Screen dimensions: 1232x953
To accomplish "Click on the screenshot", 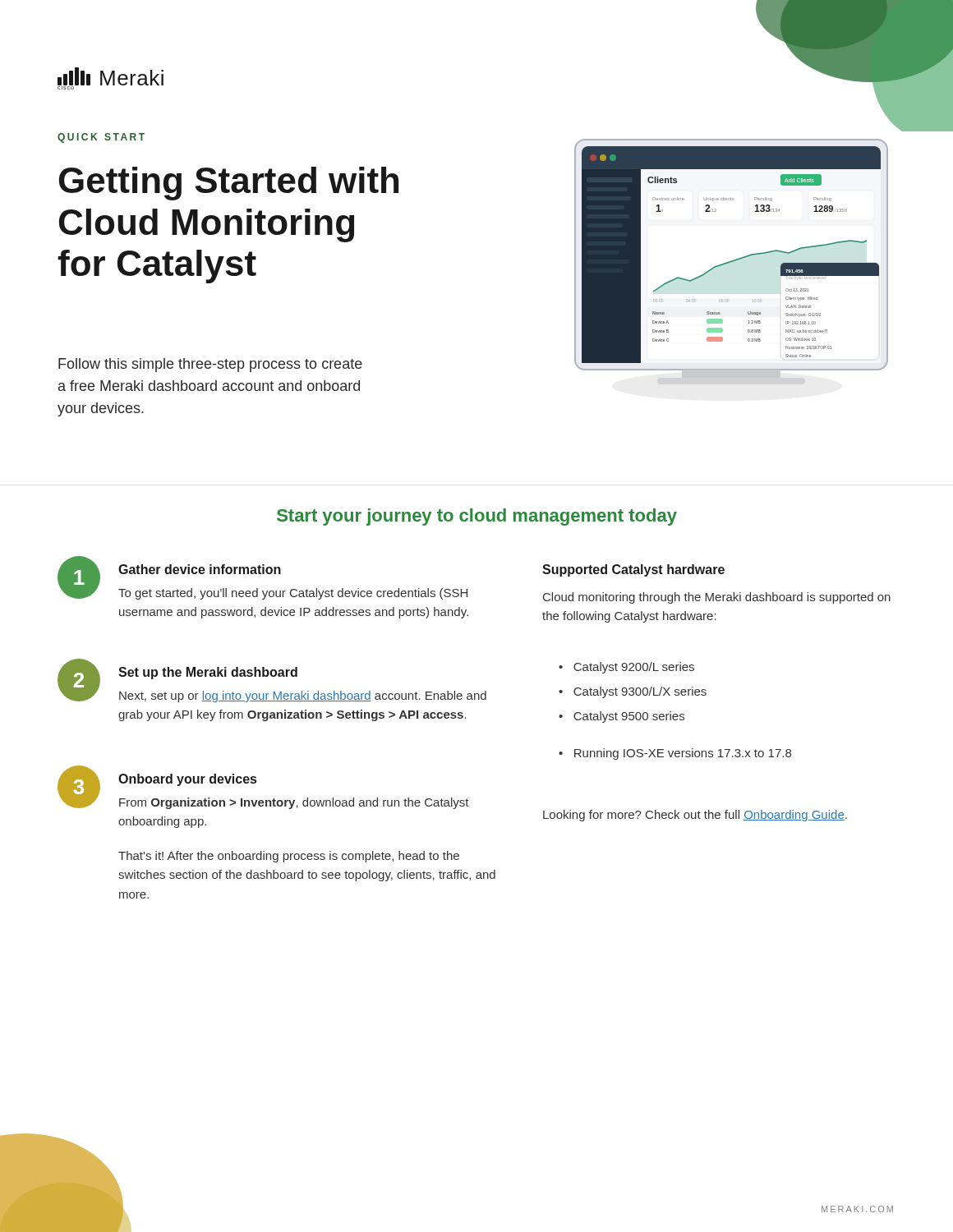I will coord(727,271).
